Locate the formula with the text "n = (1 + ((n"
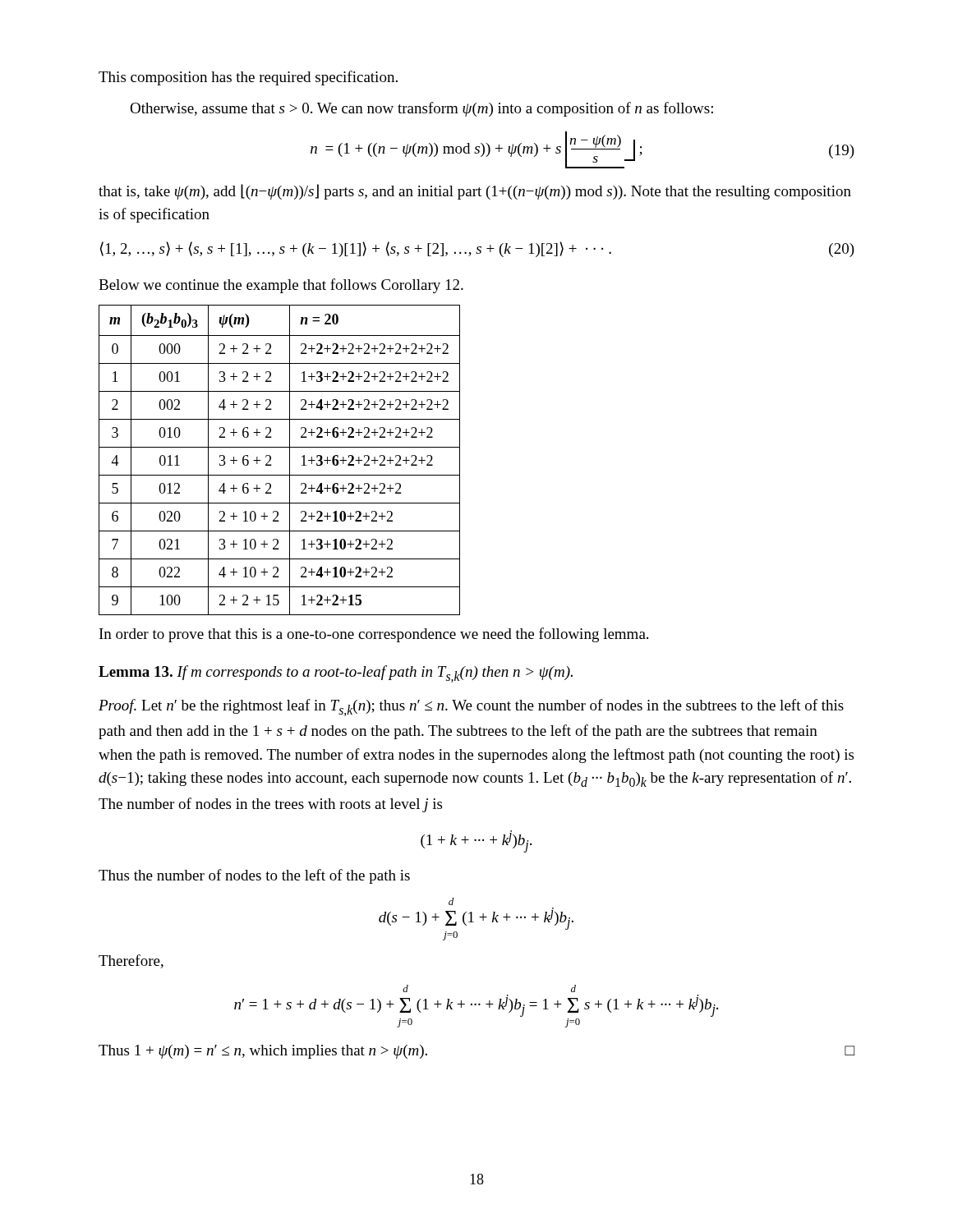The height and width of the screenshot is (1232, 953). (x=582, y=150)
